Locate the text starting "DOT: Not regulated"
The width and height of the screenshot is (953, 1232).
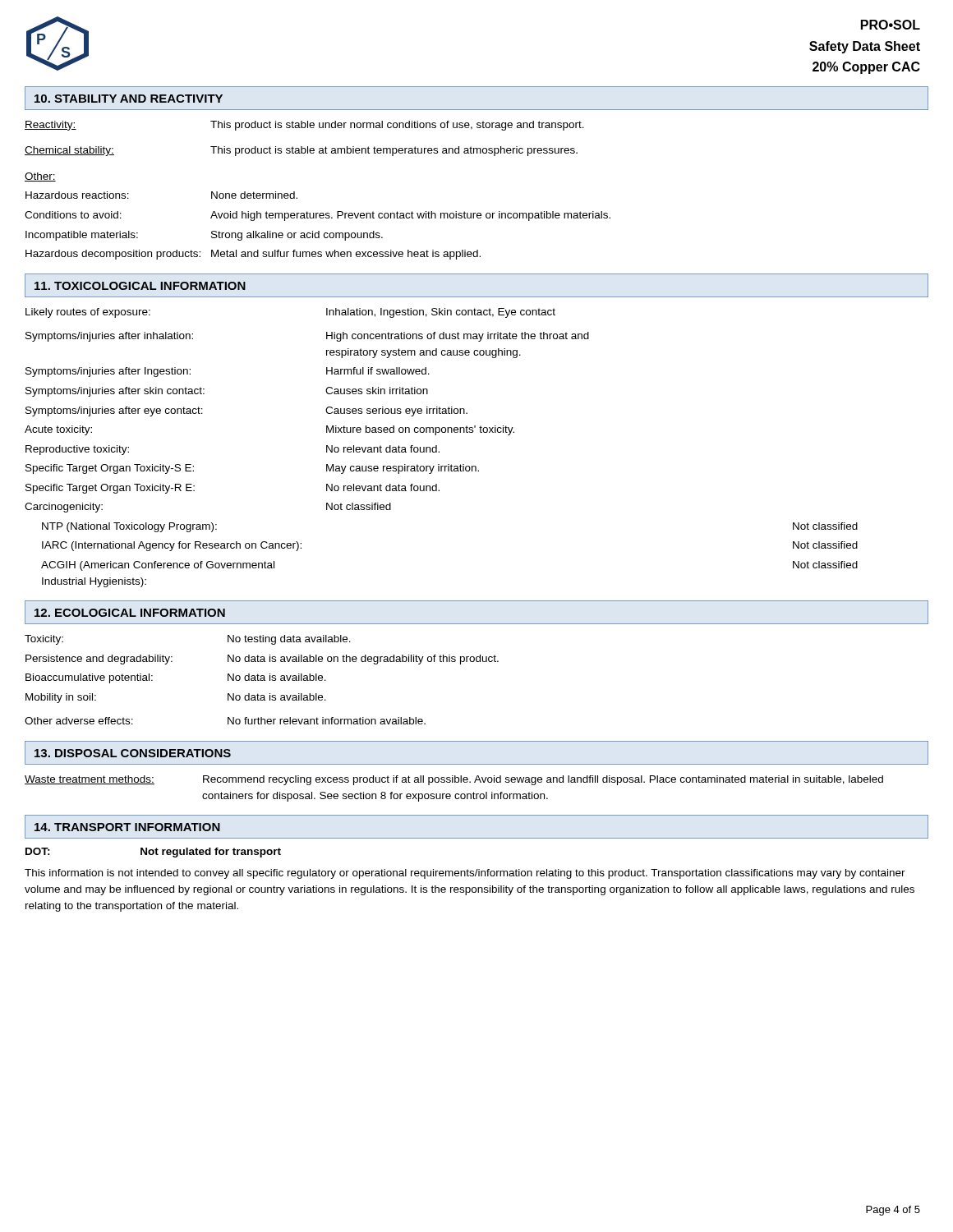click(x=476, y=879)
